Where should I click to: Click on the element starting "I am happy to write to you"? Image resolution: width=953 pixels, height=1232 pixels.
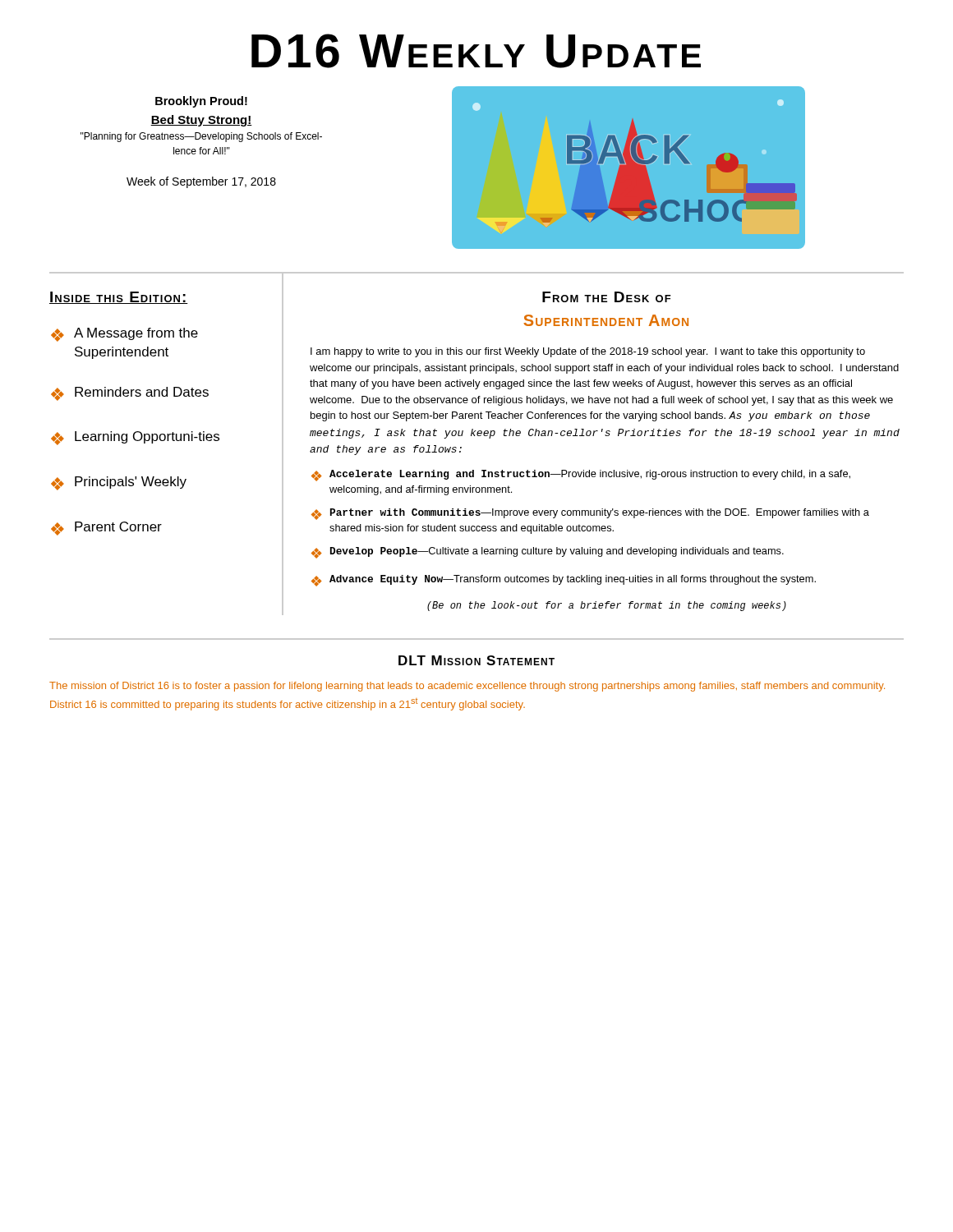click(605, 400)
